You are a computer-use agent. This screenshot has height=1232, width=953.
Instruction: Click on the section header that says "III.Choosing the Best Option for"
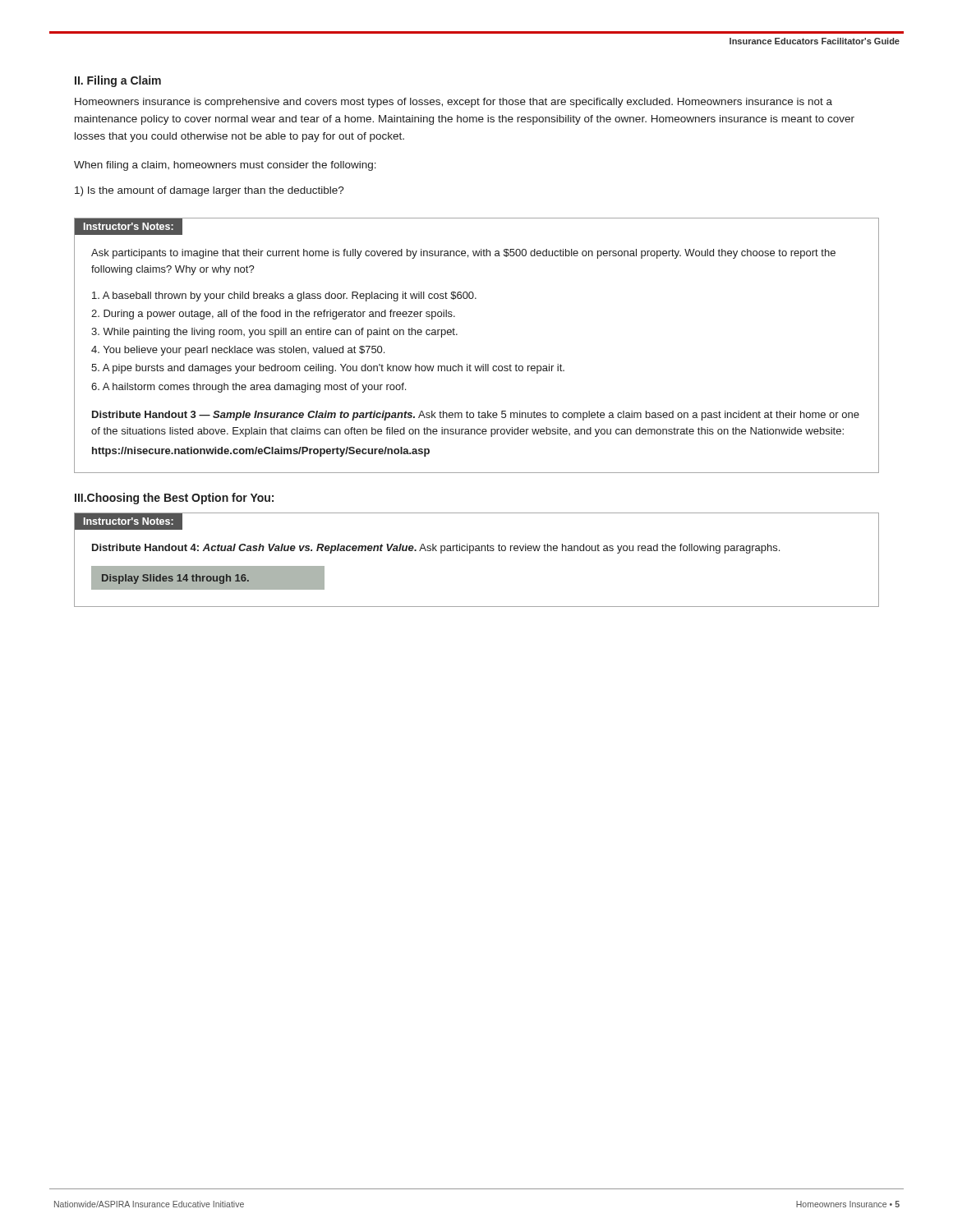(174, 498)
